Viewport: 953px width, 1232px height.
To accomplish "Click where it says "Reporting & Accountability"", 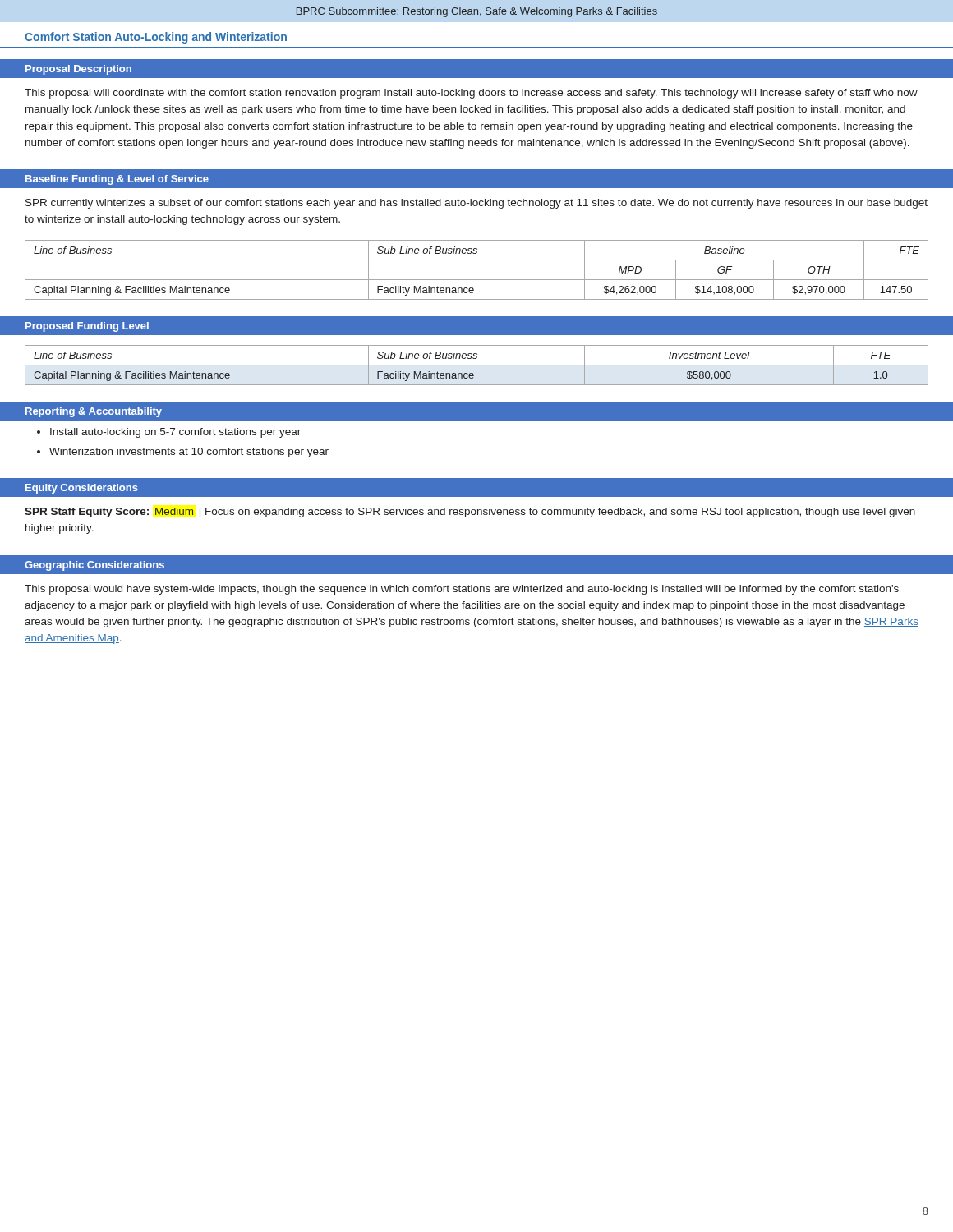I will (x=93, y=411).
